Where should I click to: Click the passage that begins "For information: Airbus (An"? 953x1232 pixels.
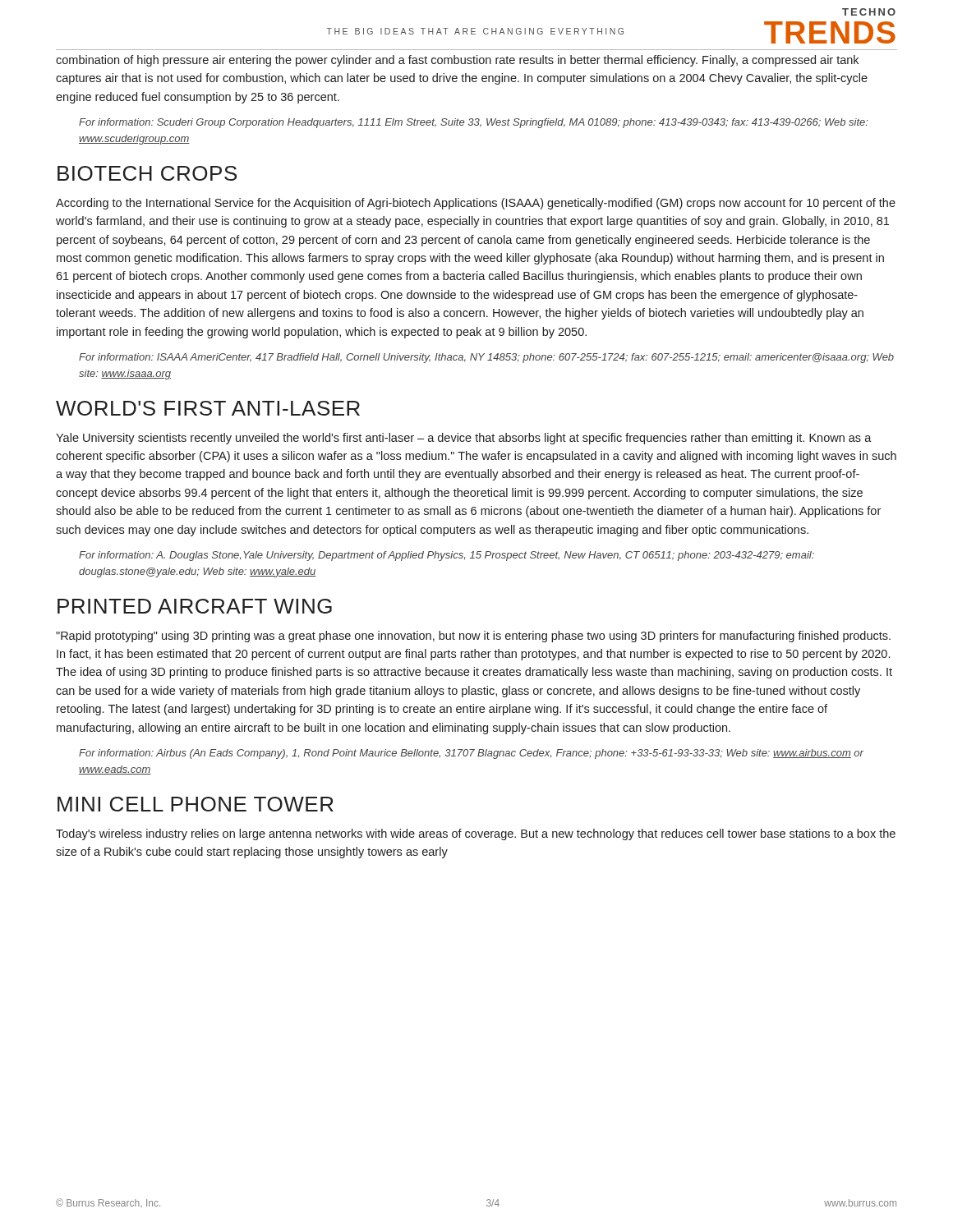coord(471,761)
